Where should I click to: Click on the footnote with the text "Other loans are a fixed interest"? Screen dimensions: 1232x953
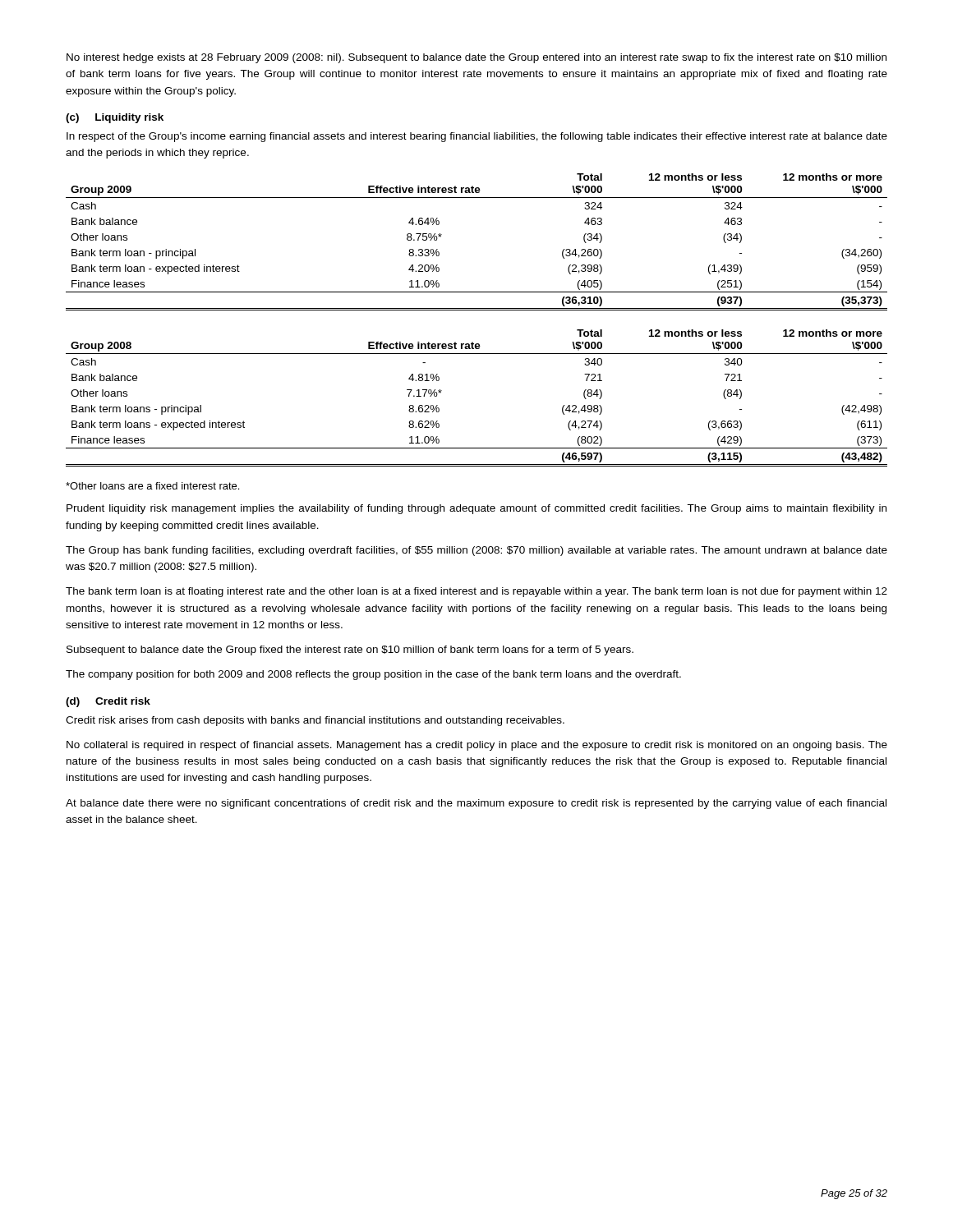153,486
